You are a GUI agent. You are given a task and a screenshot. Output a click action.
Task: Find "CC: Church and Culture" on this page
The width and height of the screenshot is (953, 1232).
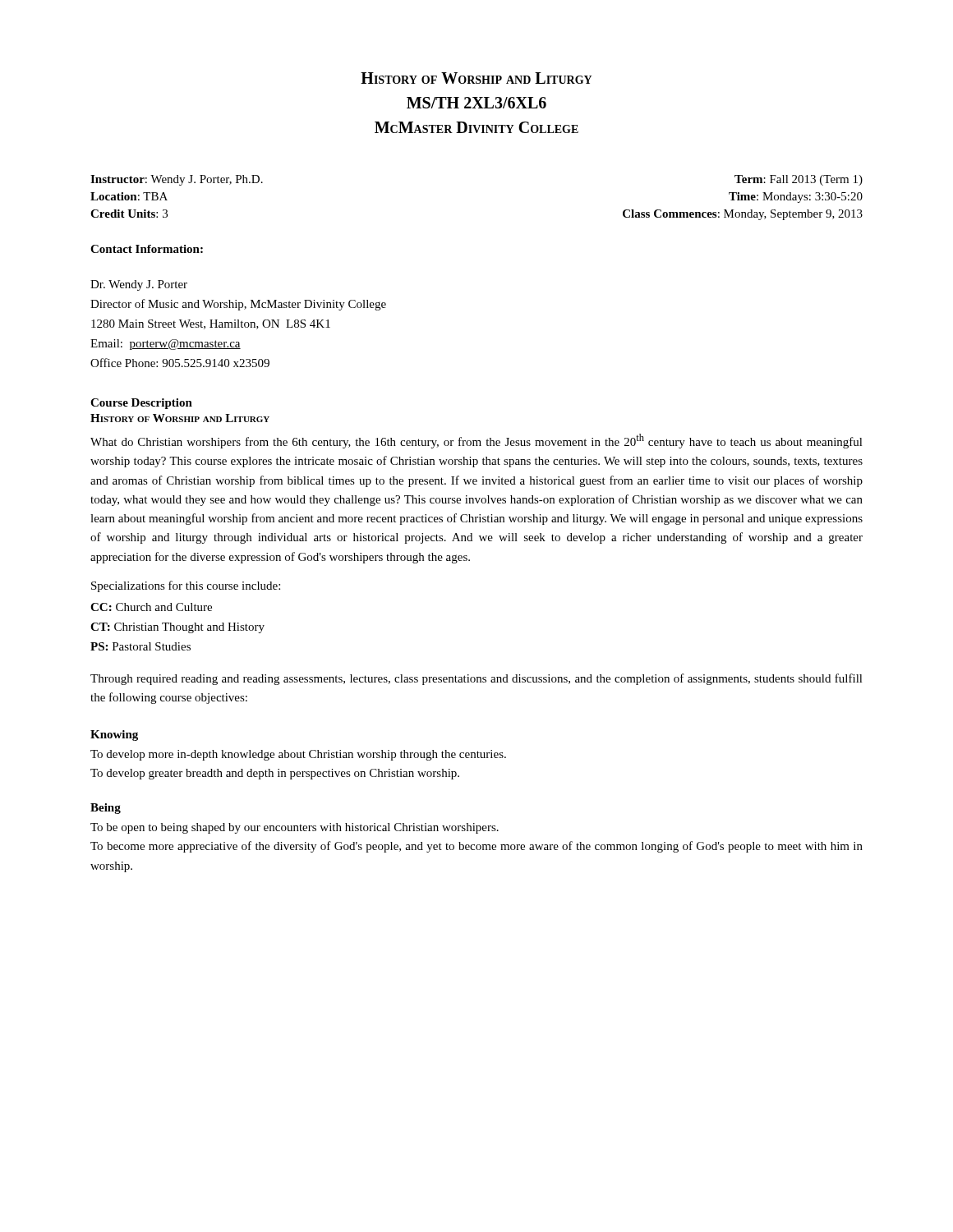tap(151, 607)
